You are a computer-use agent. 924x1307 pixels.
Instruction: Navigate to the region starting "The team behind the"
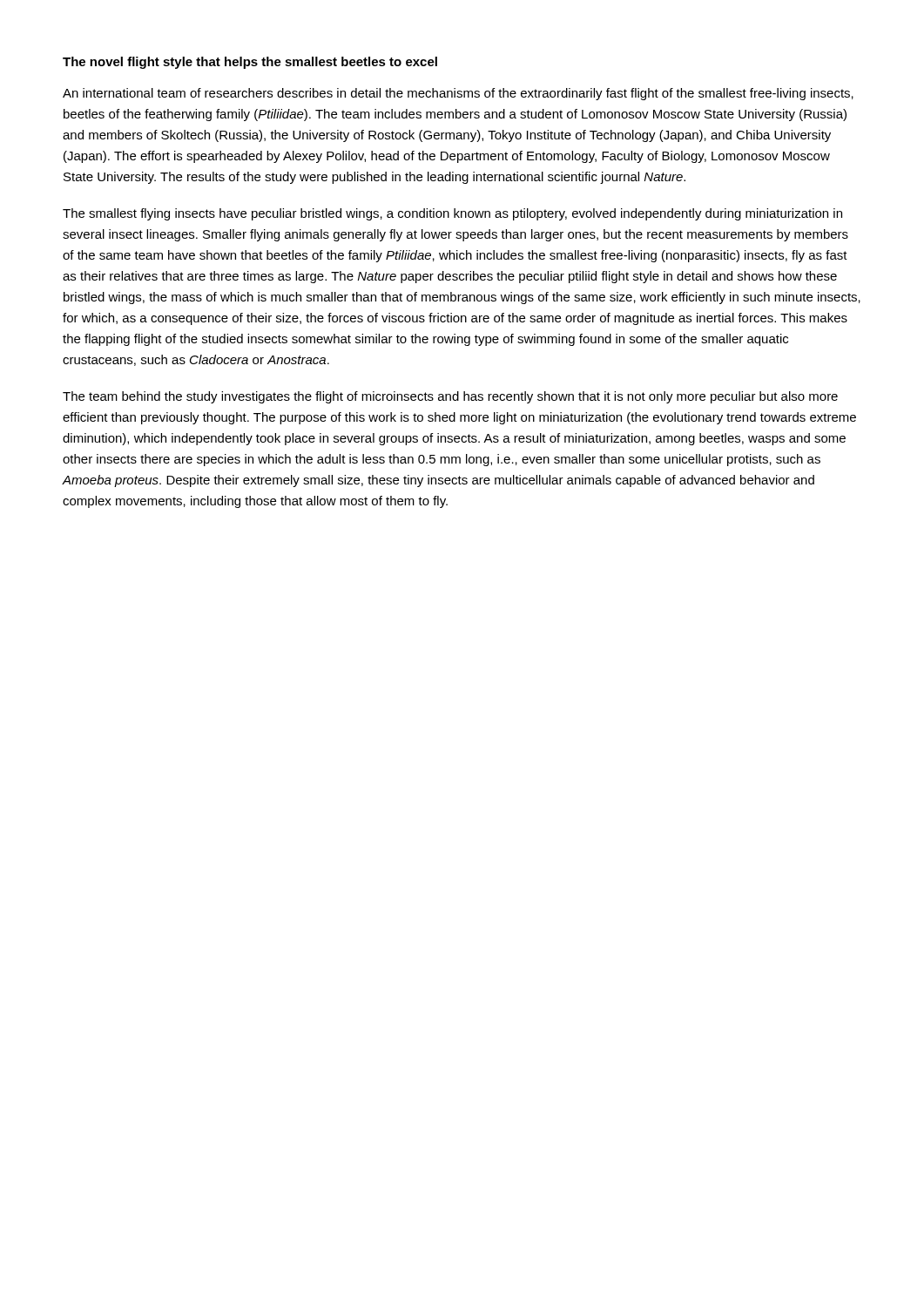[x=460, y=448]
